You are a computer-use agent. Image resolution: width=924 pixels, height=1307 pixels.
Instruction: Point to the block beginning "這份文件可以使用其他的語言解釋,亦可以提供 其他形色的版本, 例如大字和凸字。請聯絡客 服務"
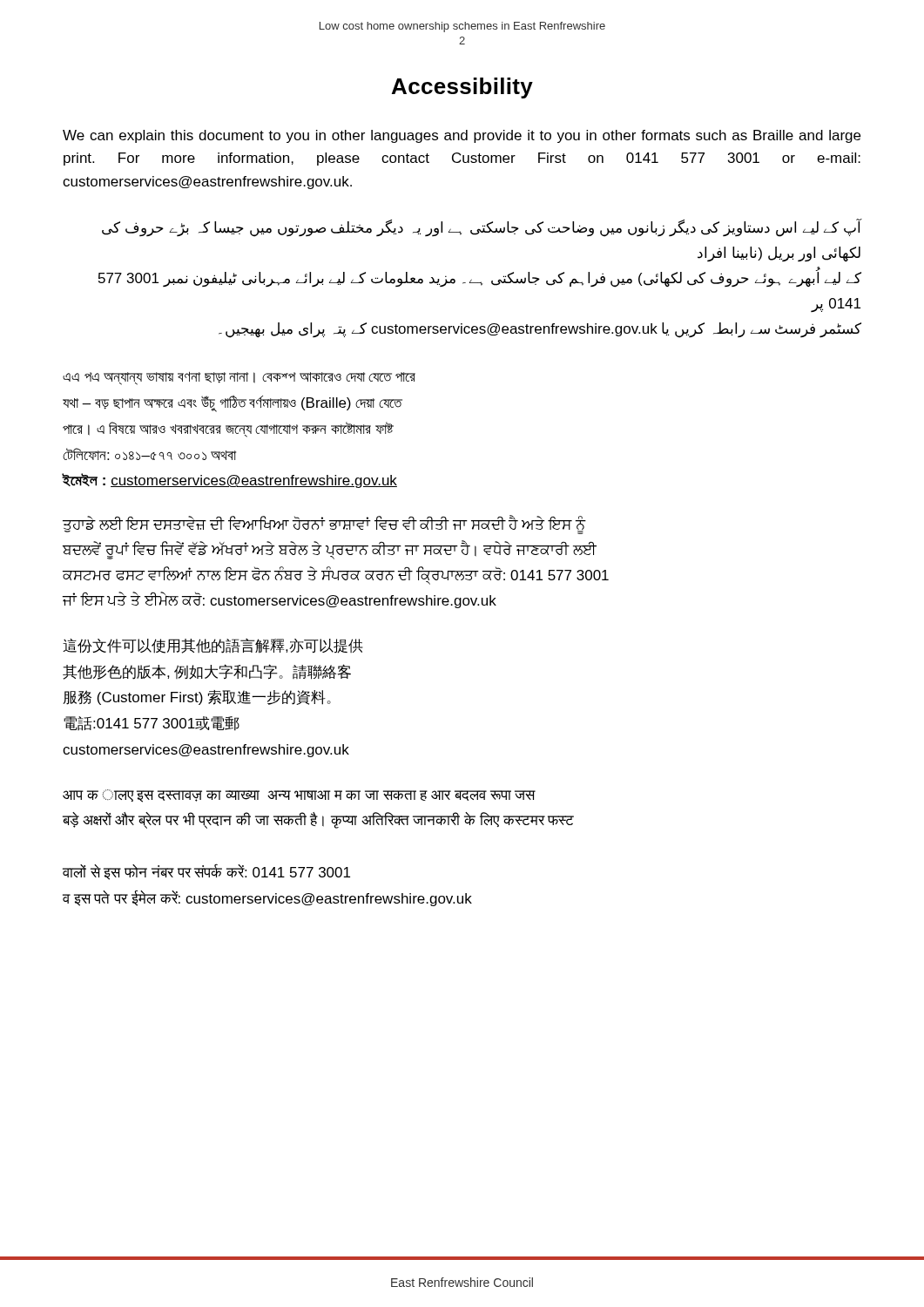pyautogui.click(x=213, y=698)
